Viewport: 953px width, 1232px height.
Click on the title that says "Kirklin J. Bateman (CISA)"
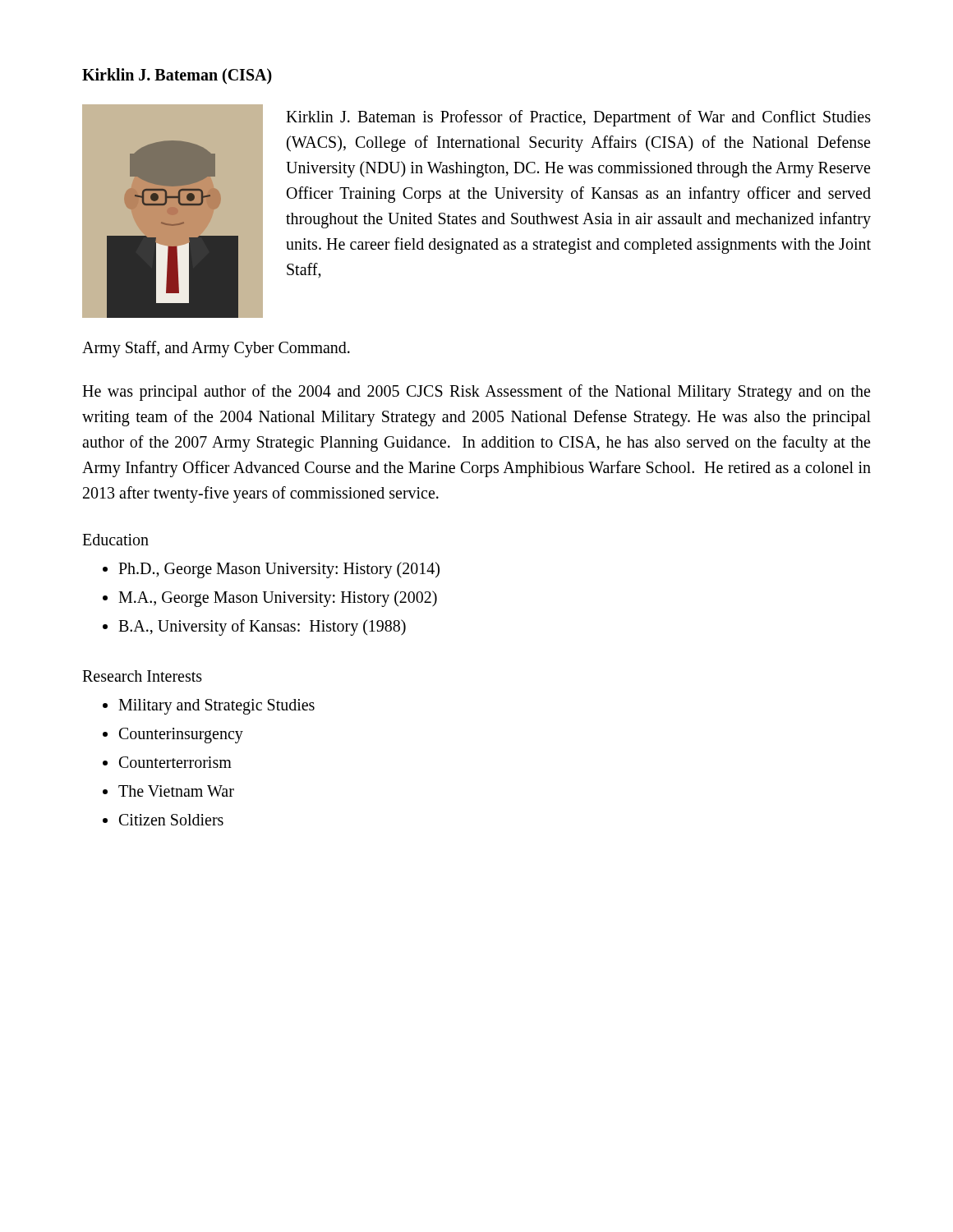pyautogui.click(x=177, y=75)
